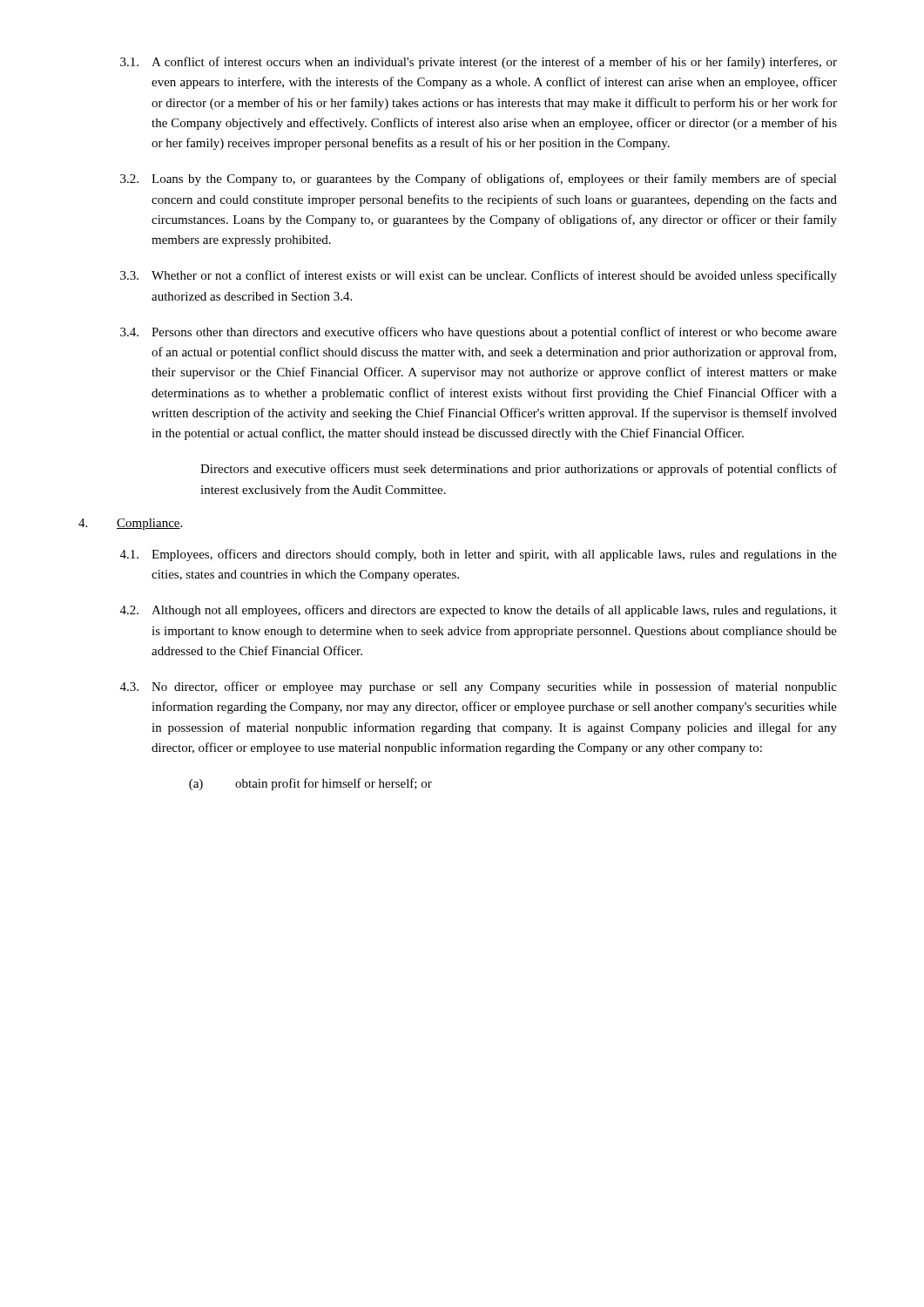The height and width of the screenshot is (1307, 924).
Task: Where does it say "4. Compliance."?
Action: click(131, 523)
